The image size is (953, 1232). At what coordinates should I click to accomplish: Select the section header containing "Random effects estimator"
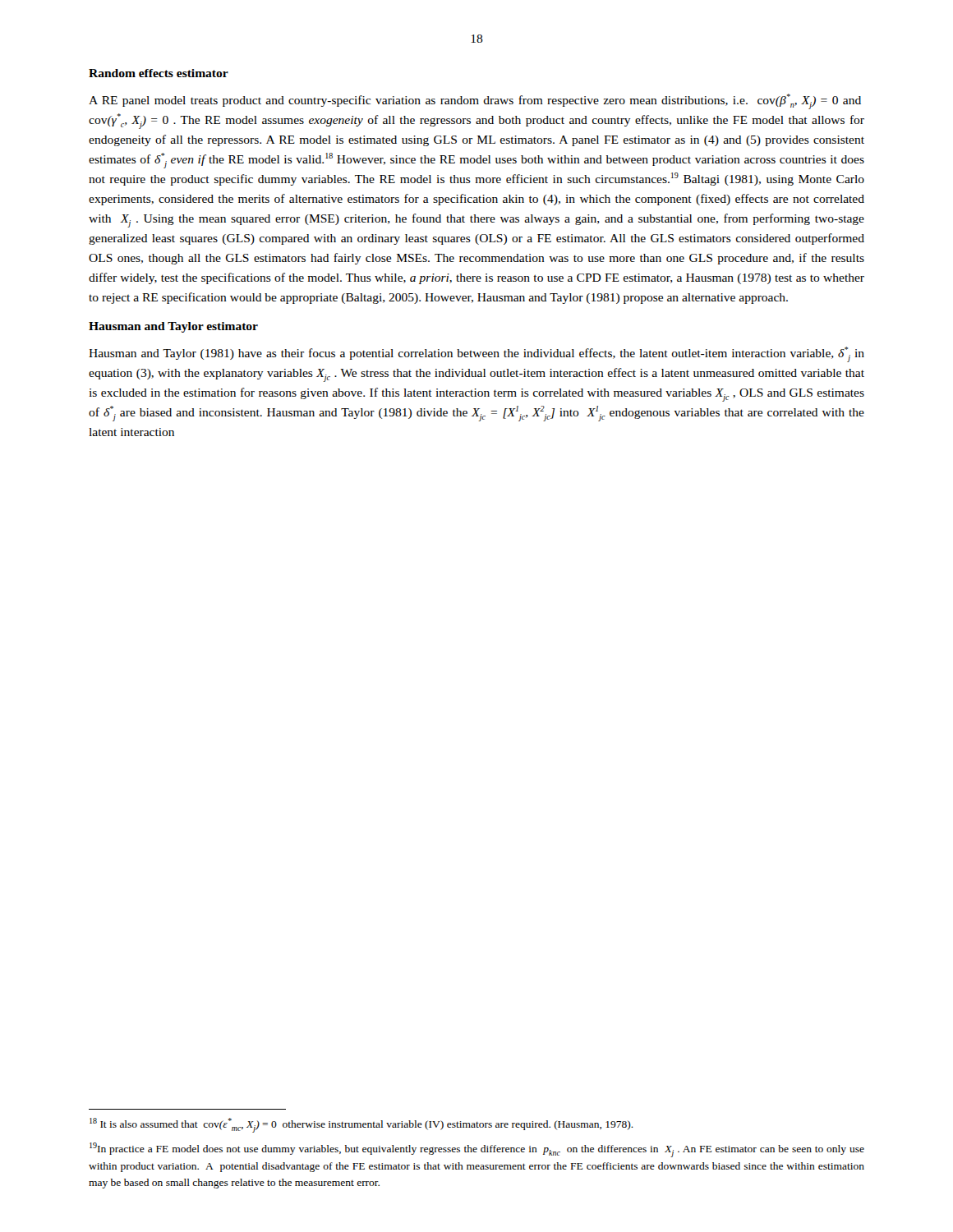click(158, 73)
